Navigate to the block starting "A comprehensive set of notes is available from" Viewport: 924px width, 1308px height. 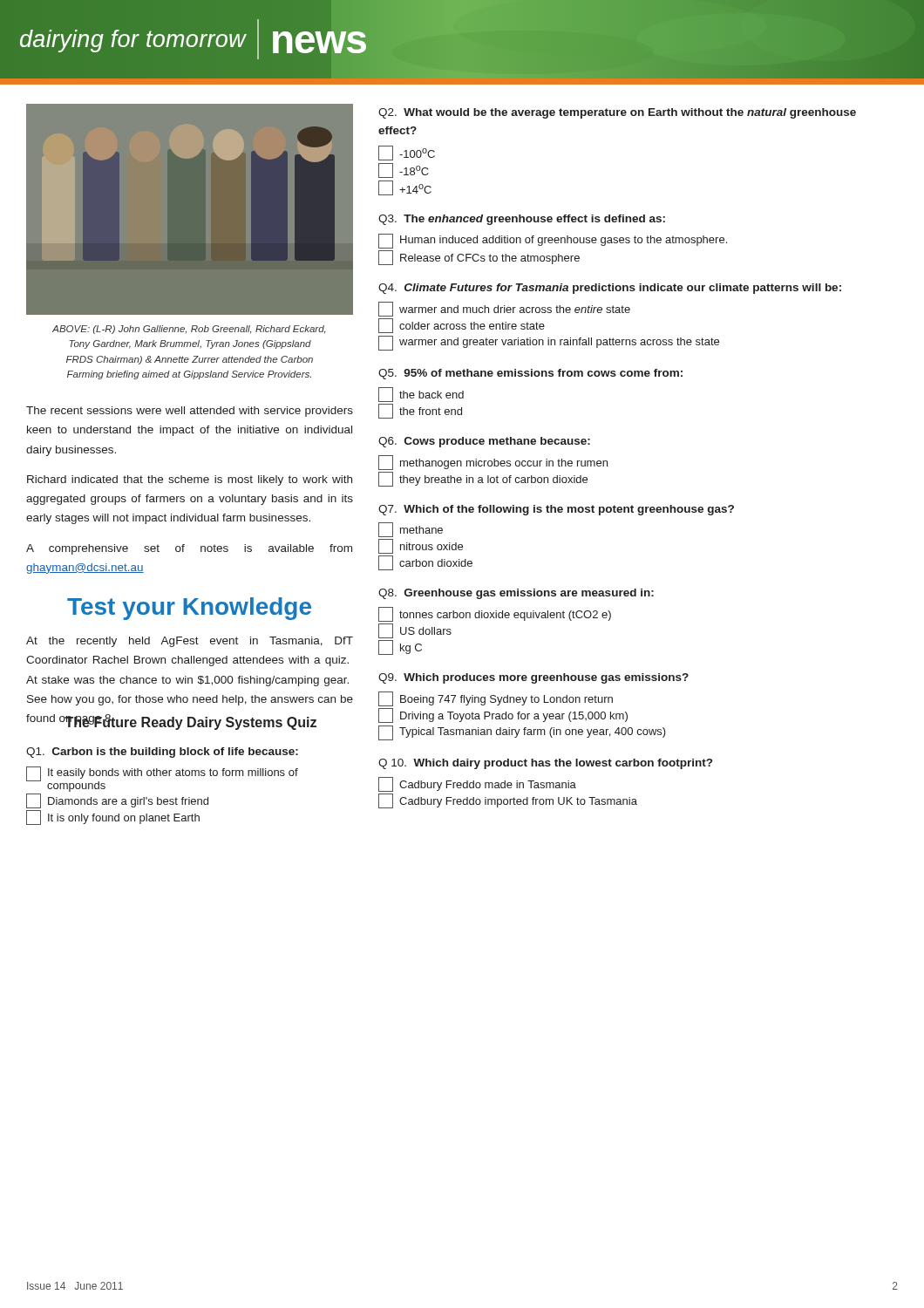pos(190,557)
